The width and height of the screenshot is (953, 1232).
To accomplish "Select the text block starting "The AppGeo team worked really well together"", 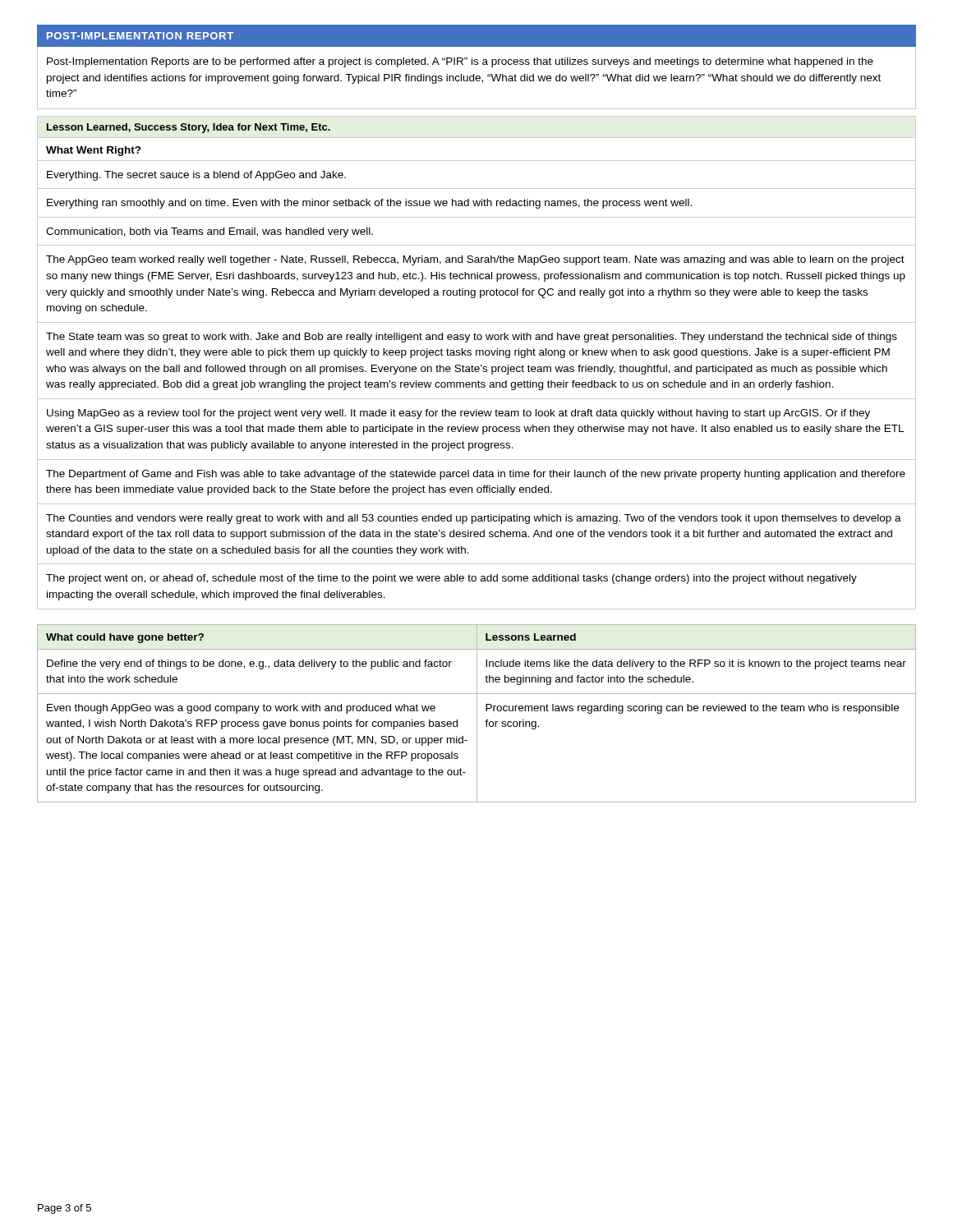I will pos(476,284).
